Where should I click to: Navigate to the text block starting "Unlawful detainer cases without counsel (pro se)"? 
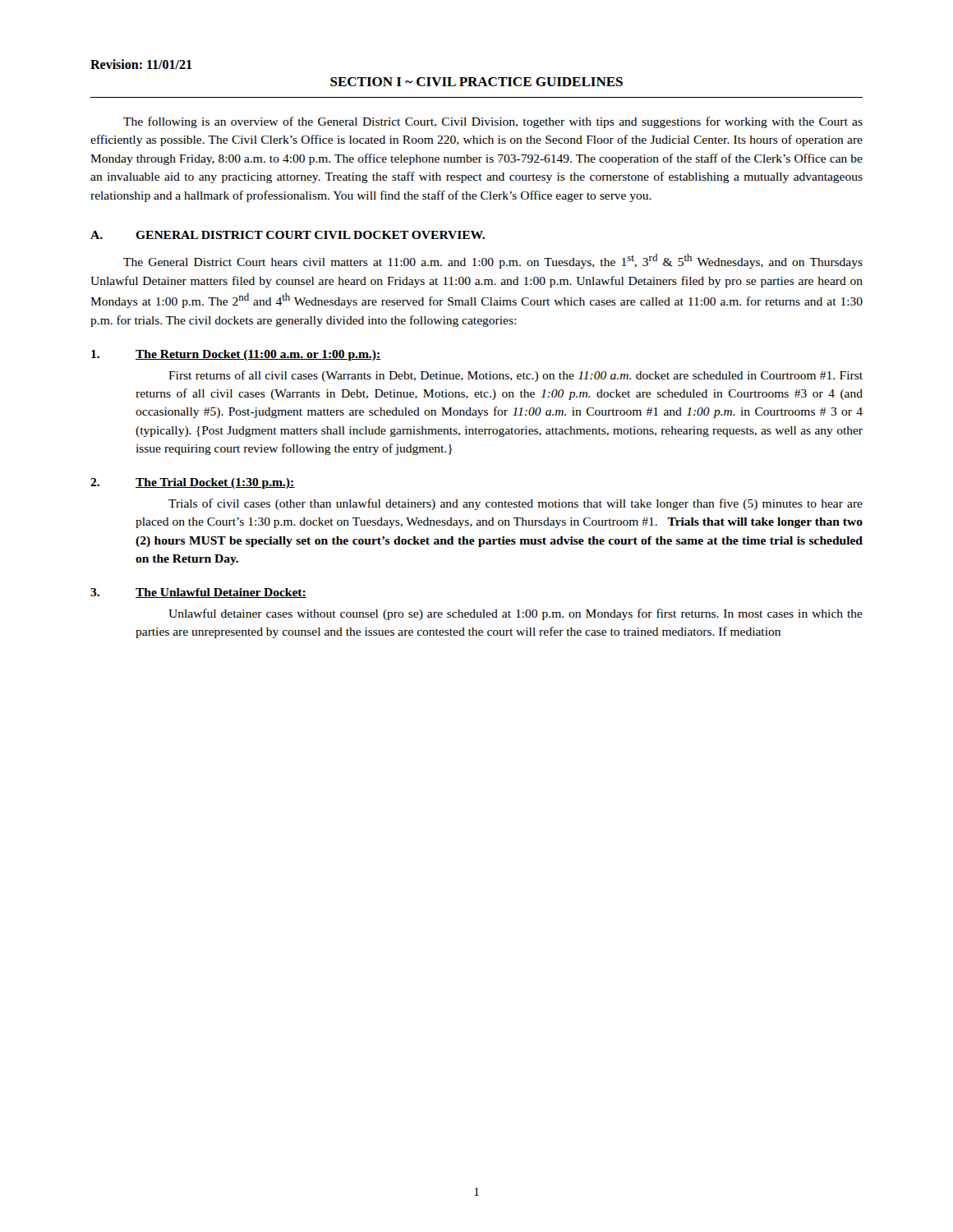499,623
